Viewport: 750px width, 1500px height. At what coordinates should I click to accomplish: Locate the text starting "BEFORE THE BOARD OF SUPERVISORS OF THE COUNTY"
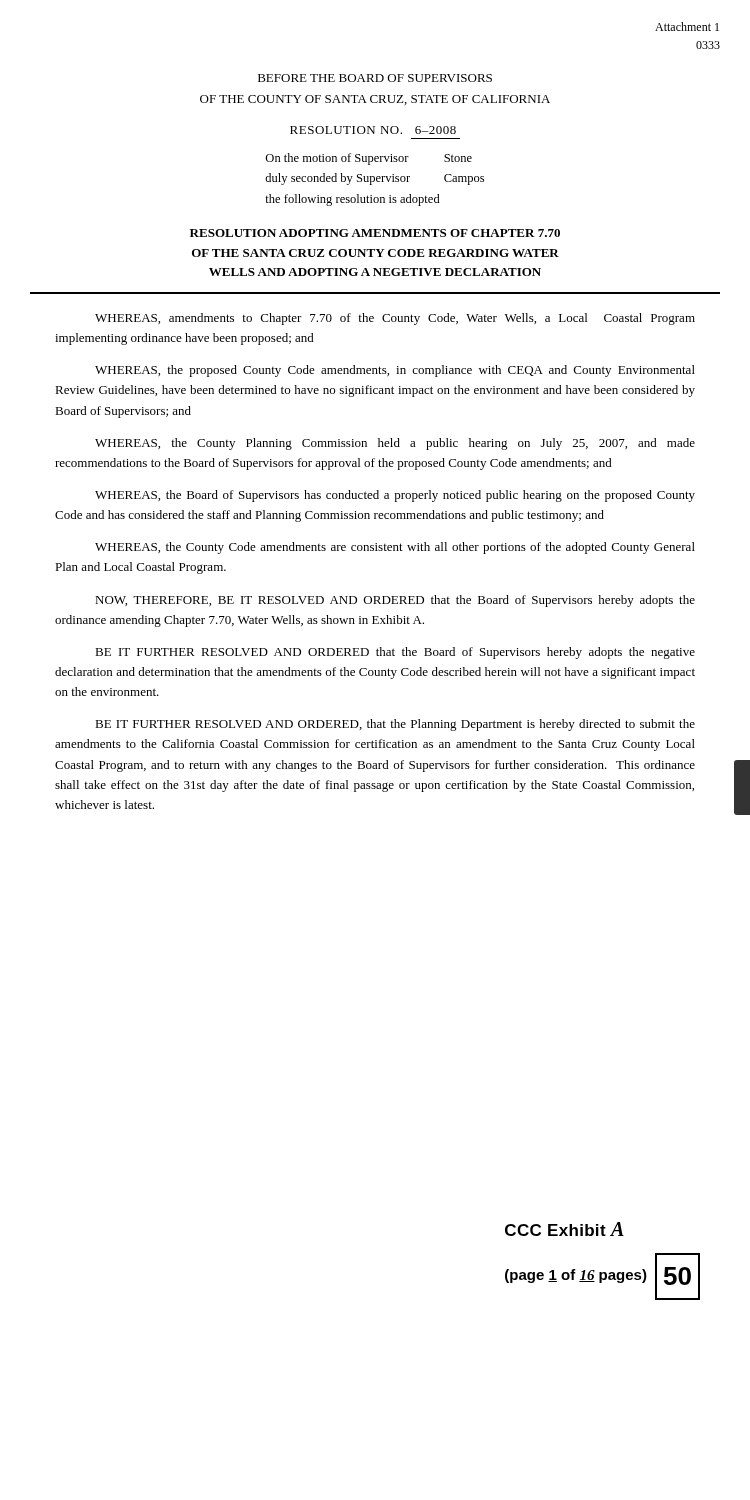[x=375, y=88]
